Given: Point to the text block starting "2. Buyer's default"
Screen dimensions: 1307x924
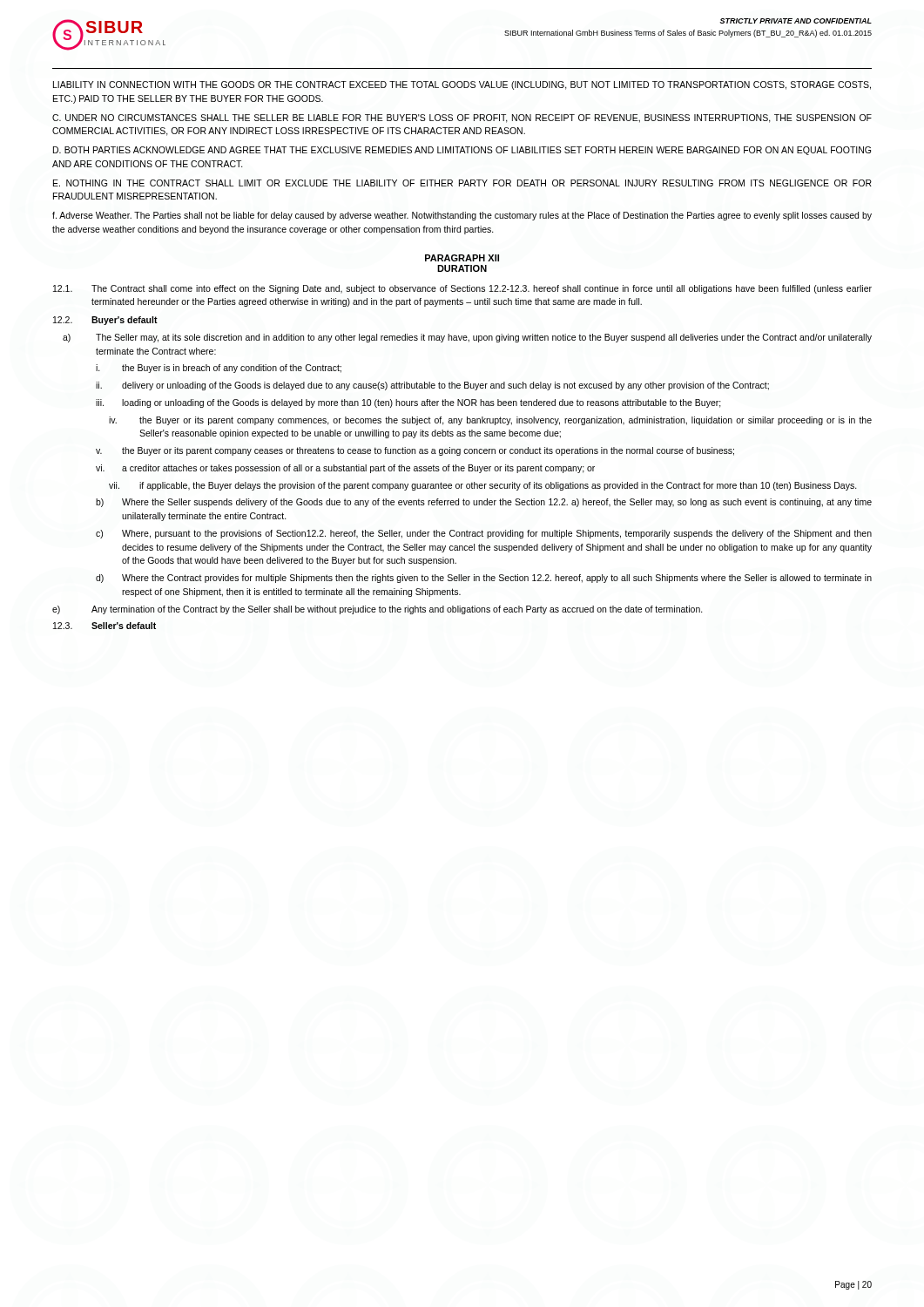Looking at the screenshot, I should [105, 321].
